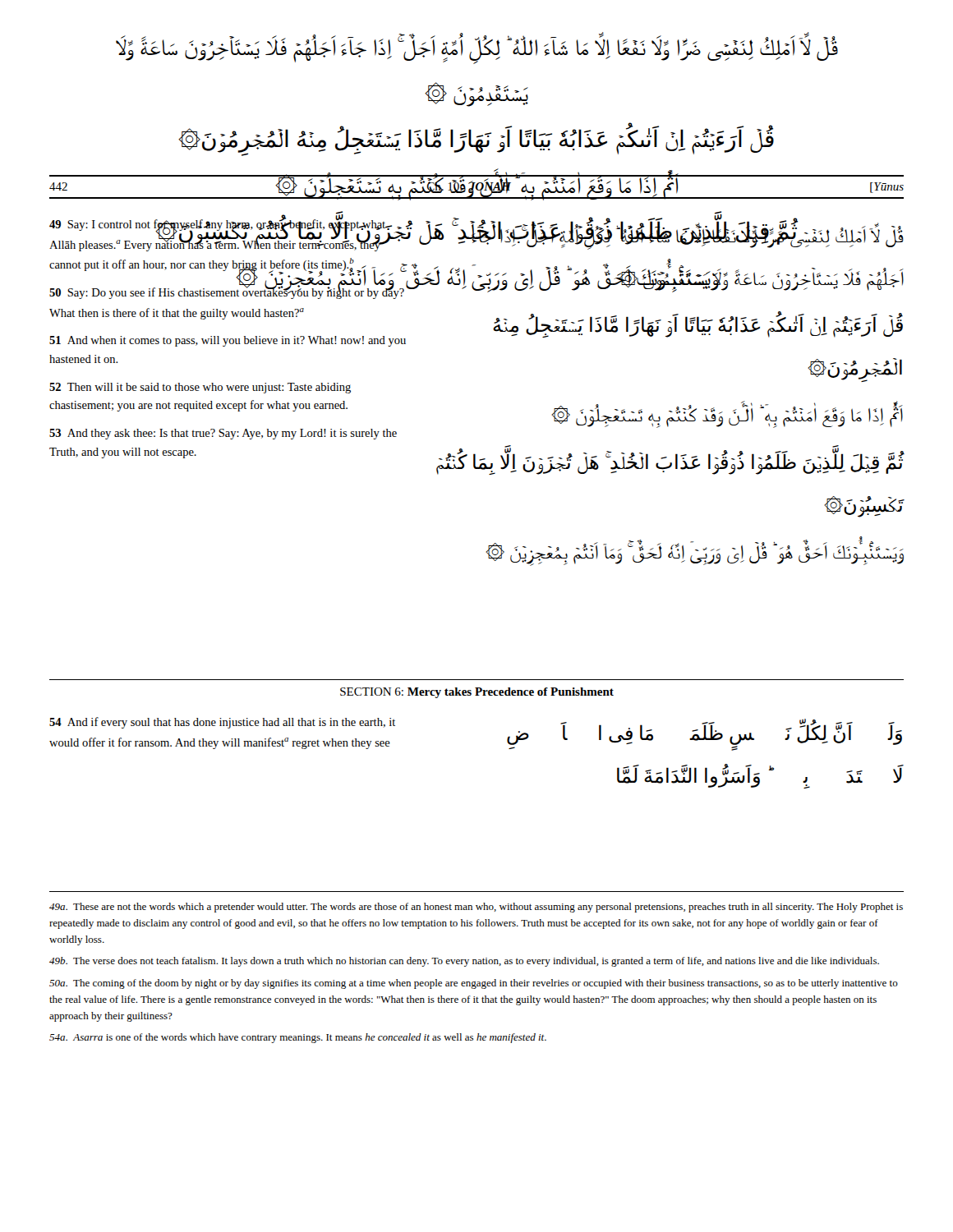Locate the text block that says "49 Say: I"
953x1232 pixels.
click(x=217, y=244)
